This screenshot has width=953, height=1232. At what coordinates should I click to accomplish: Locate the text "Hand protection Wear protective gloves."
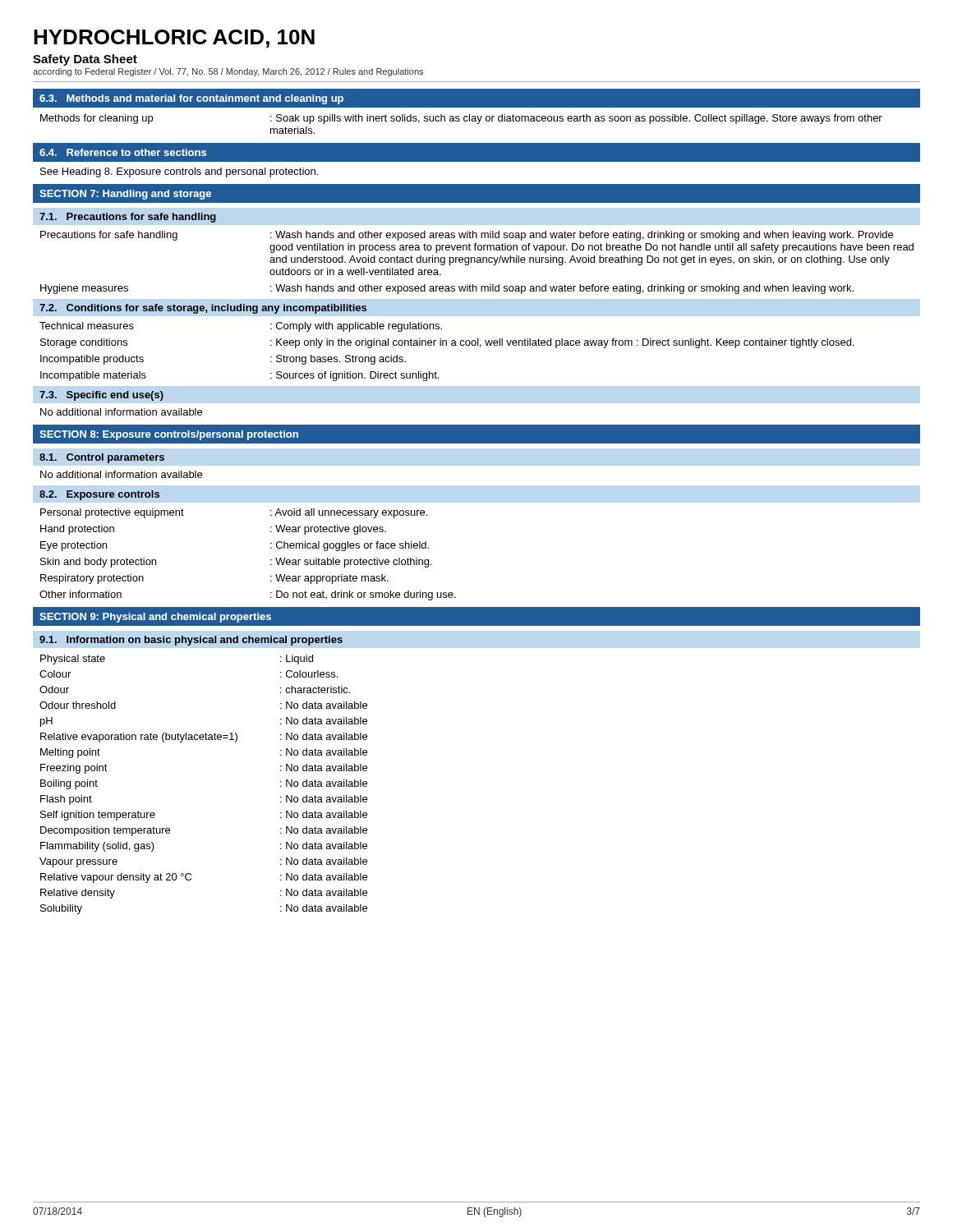click(75, 529)
